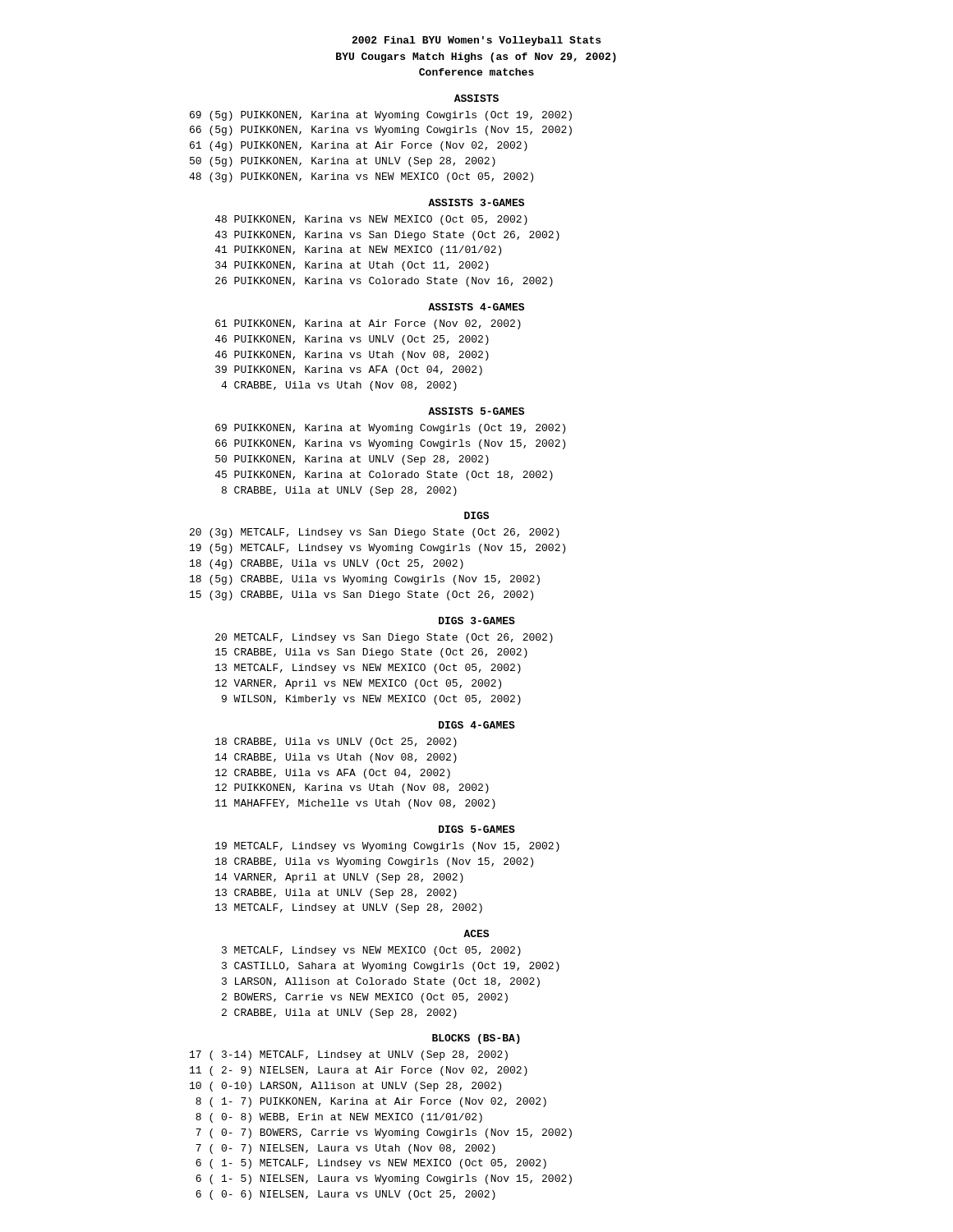Click the passage that begins "12 VARNER, April vs NEW"
953x1232 pixels.
[346, 684]
